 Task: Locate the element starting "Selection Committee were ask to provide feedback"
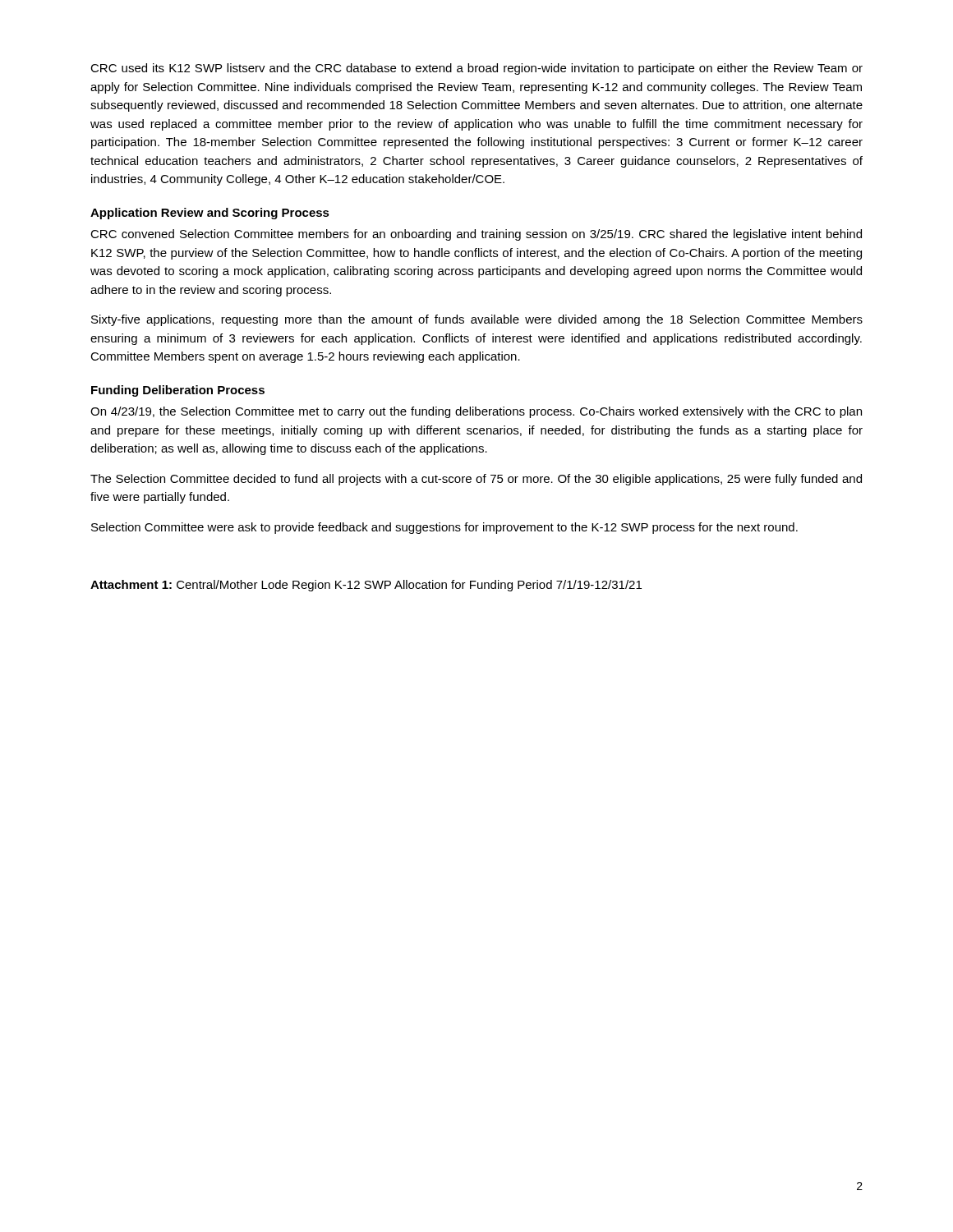(476, 527)
